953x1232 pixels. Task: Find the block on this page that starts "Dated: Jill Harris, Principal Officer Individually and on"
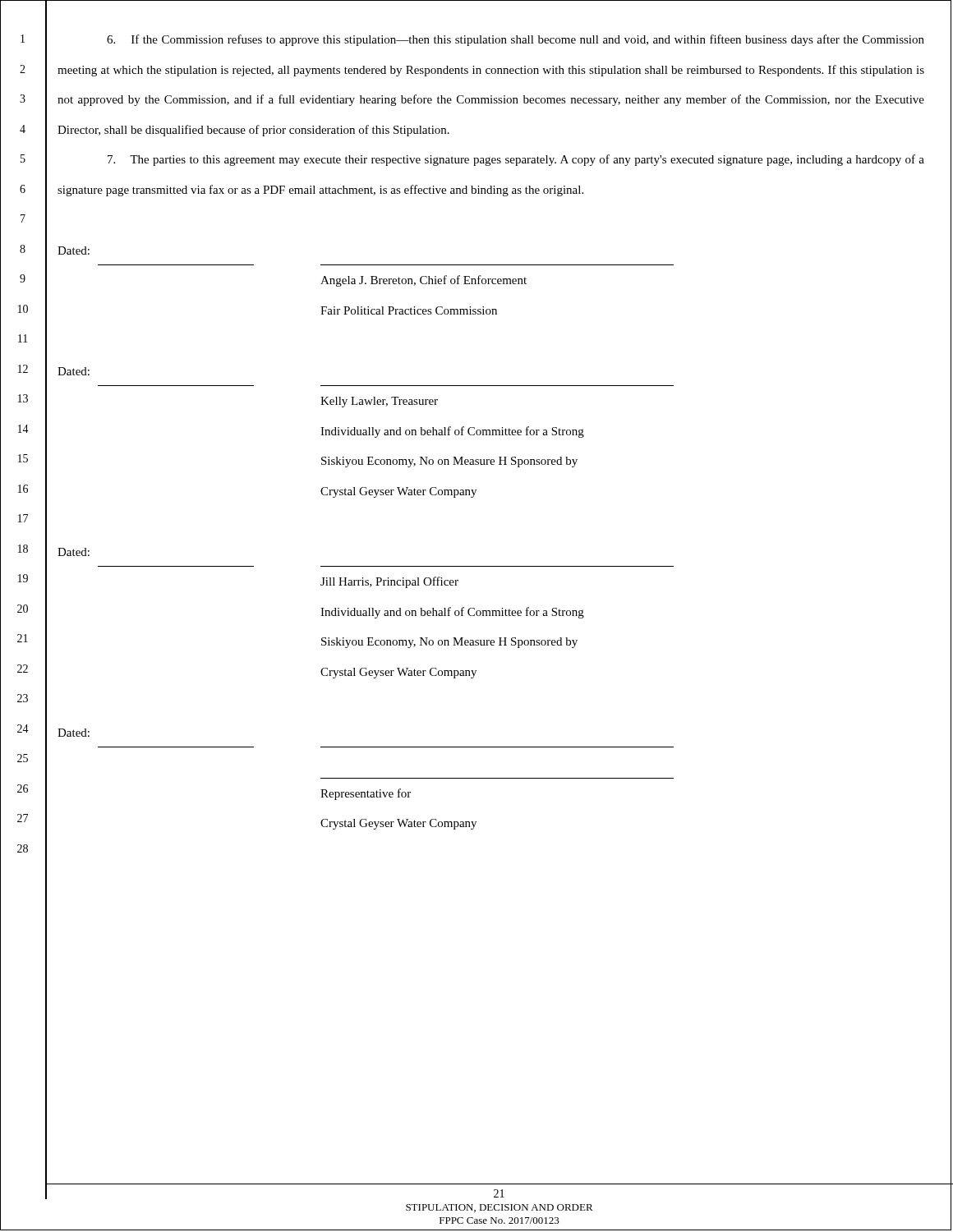point(491,611)
